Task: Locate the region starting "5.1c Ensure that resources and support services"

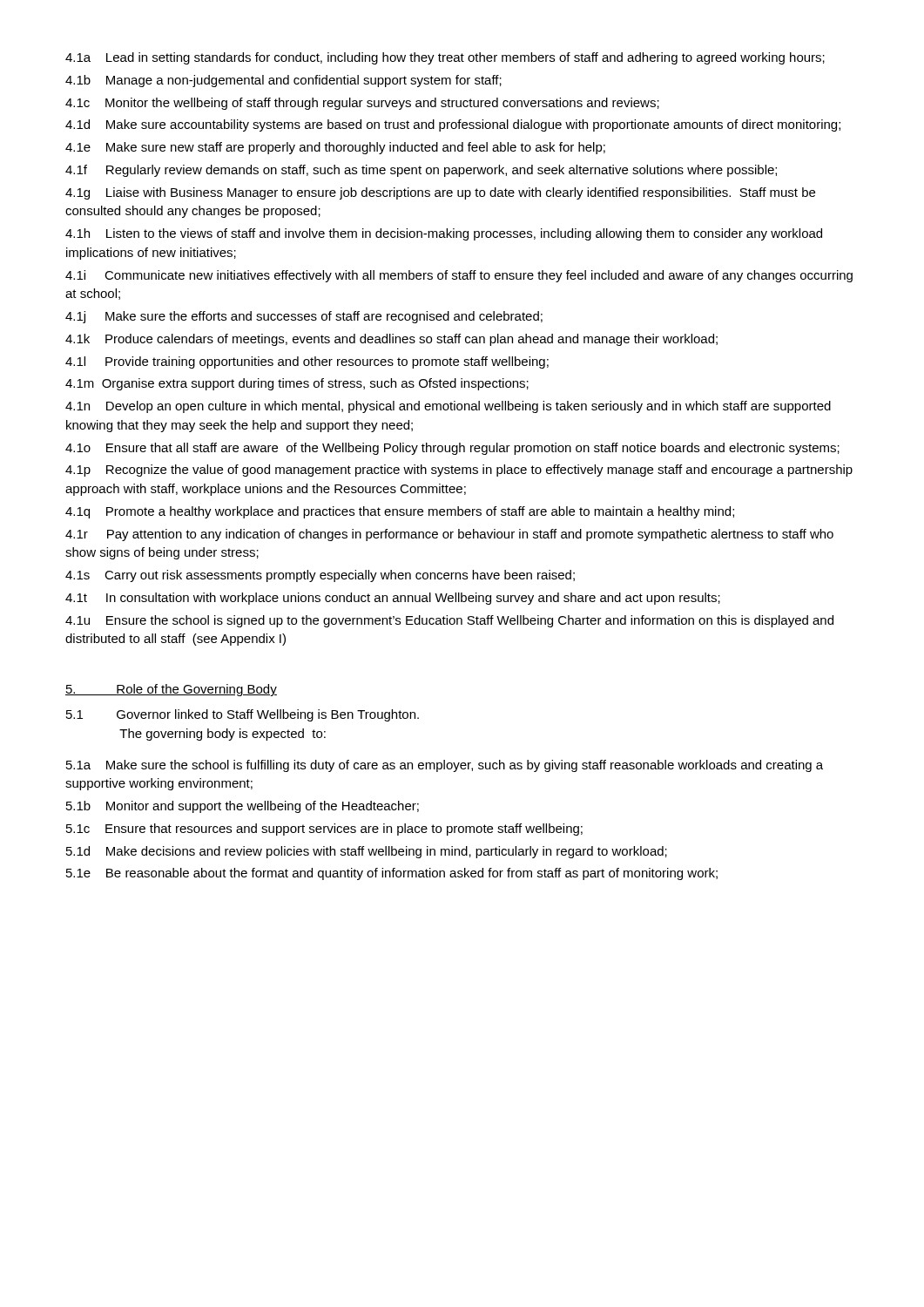Action: [x=324, y=828]
